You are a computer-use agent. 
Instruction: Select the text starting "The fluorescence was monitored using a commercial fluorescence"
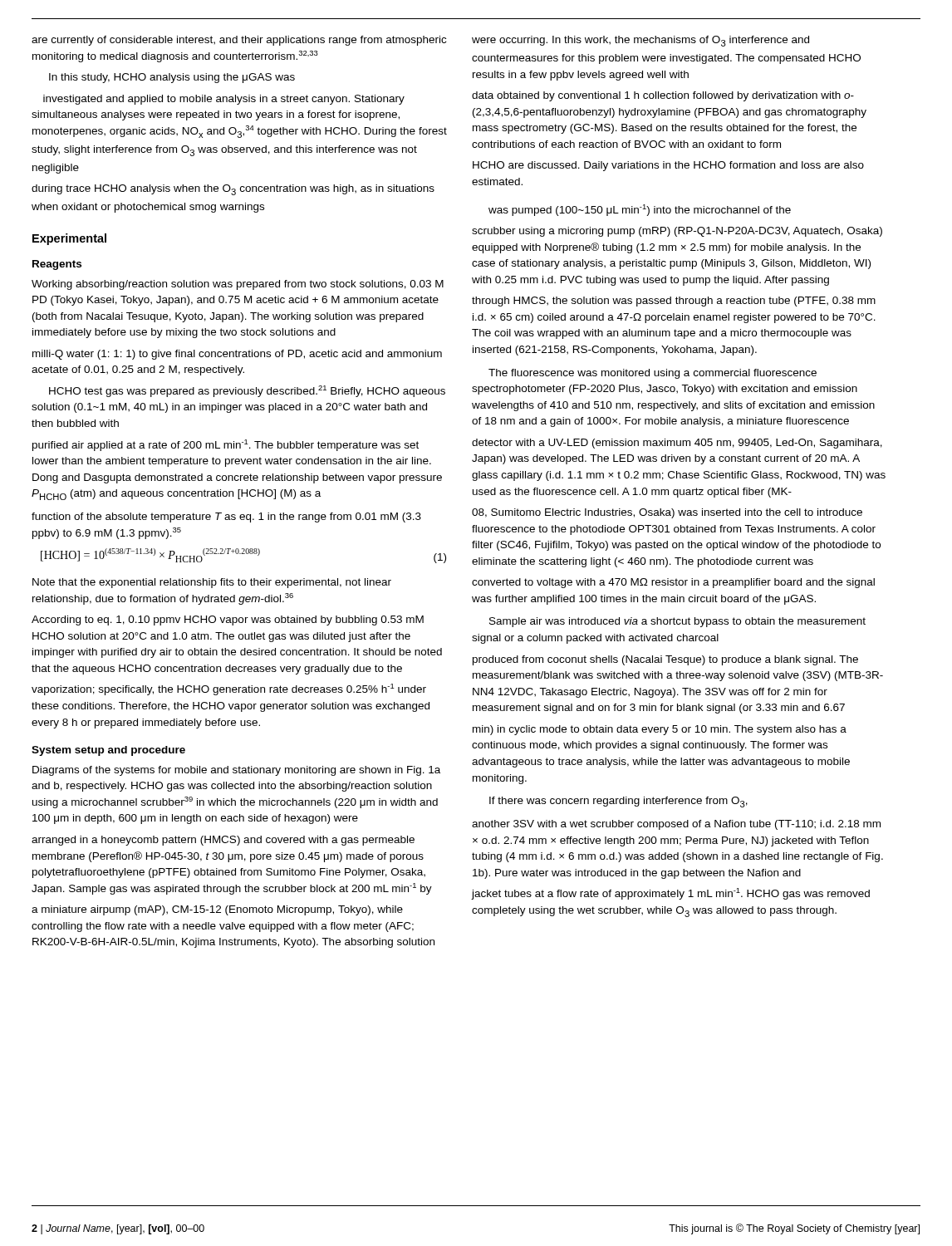pyautogui.click(x=679, y=486)
